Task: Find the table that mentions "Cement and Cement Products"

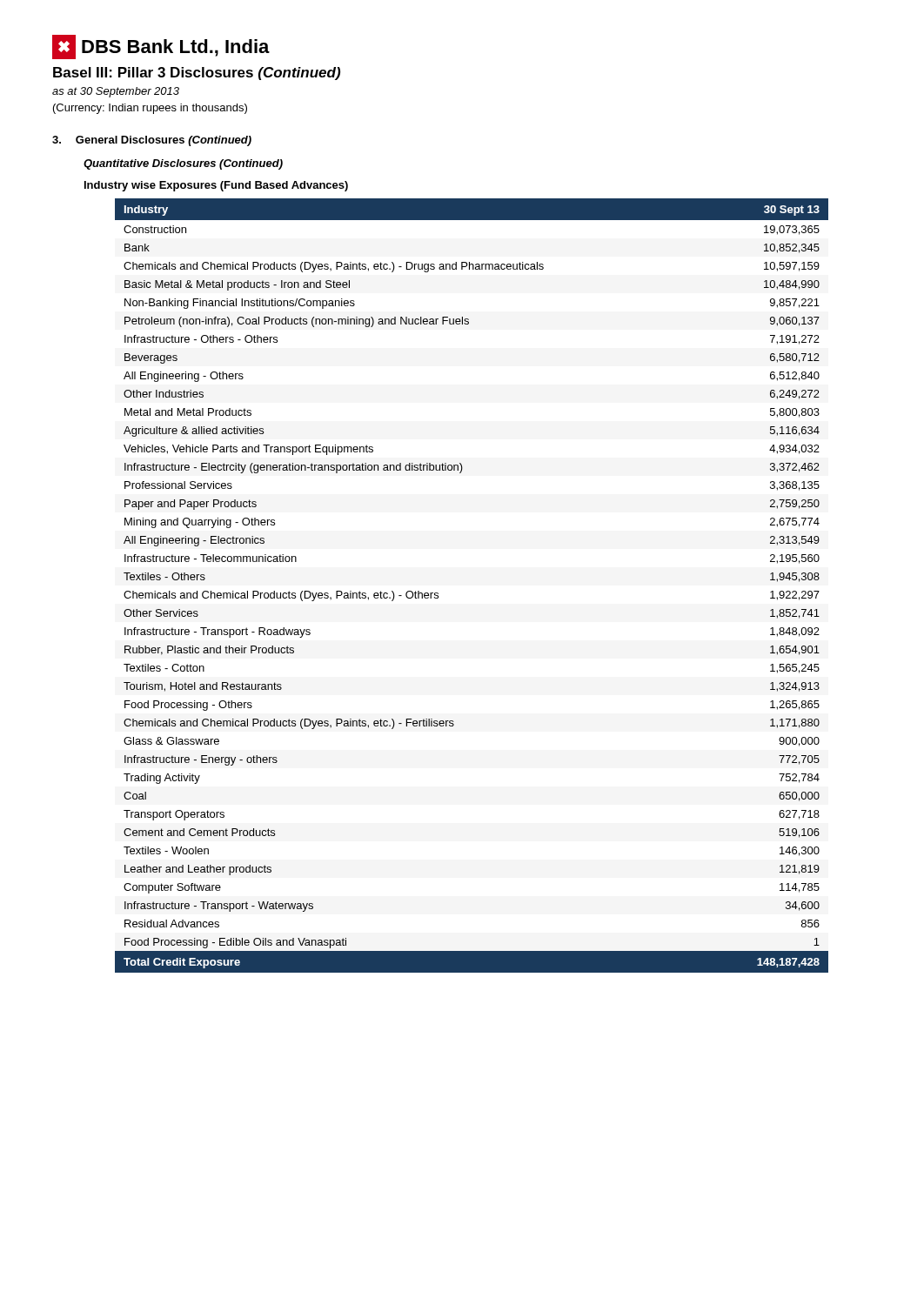Action: tap(478, 585)
